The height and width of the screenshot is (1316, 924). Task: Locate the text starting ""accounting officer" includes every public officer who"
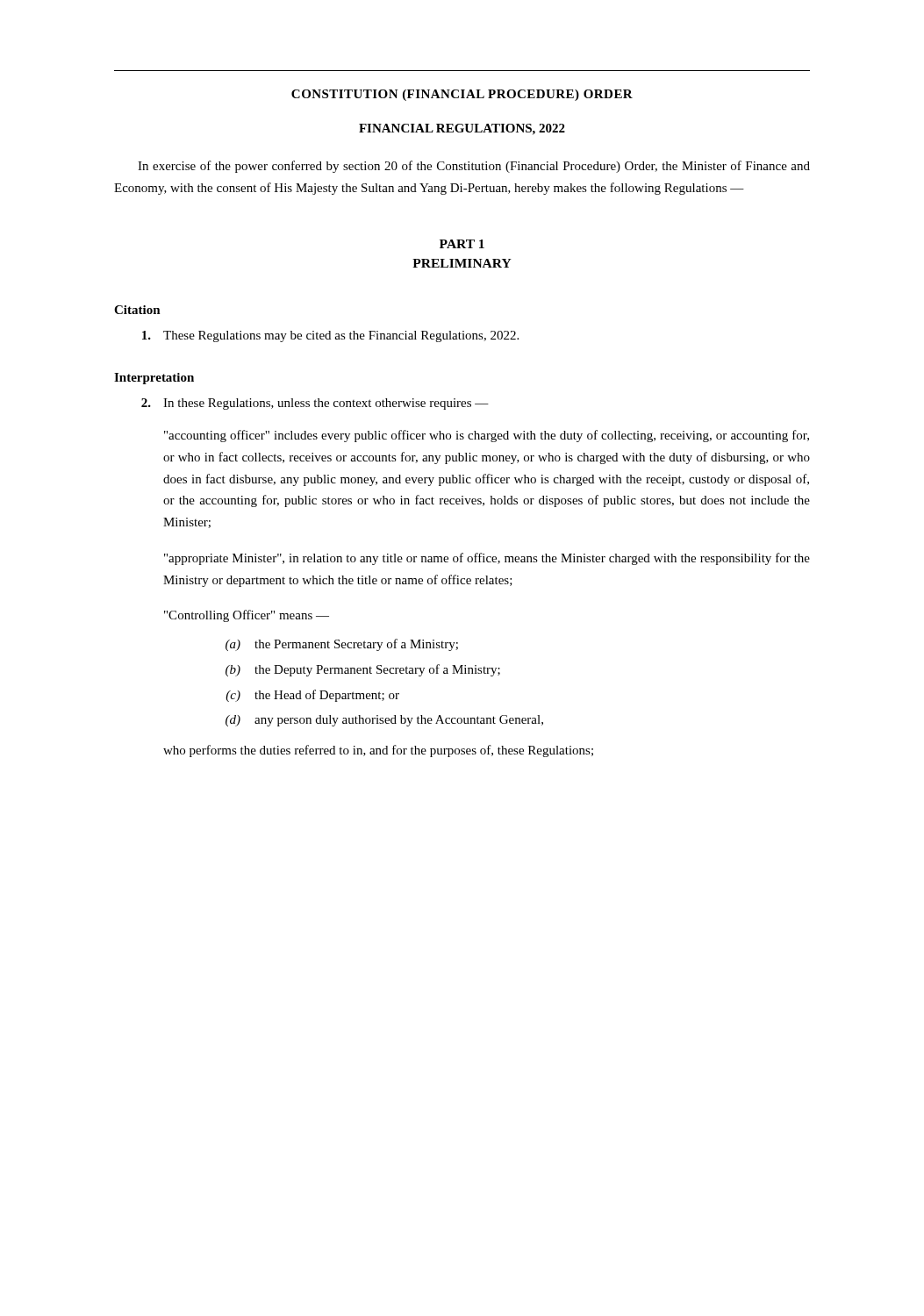coord(487,479)
